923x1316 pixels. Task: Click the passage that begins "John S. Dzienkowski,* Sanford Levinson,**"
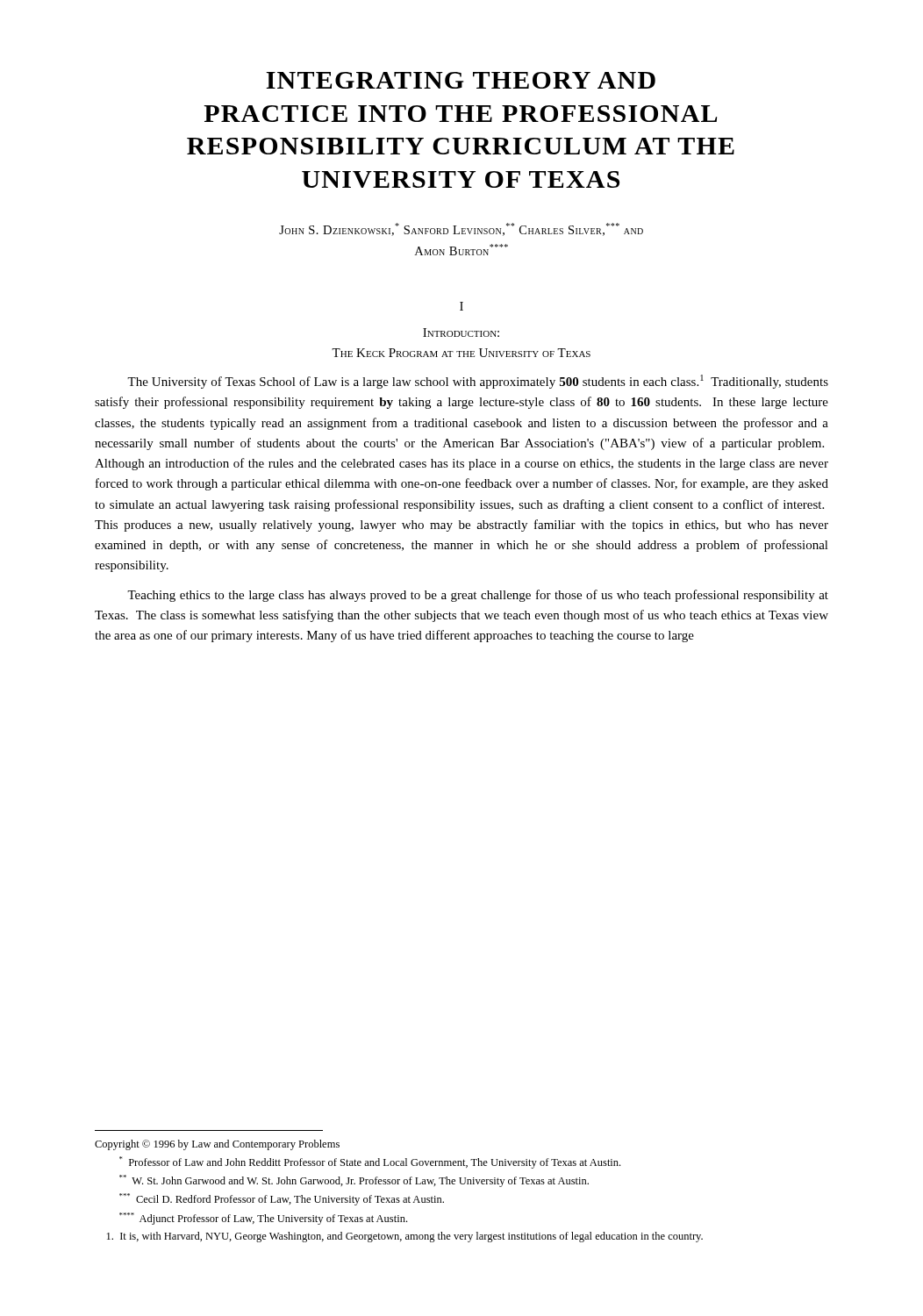pos(462,239)
